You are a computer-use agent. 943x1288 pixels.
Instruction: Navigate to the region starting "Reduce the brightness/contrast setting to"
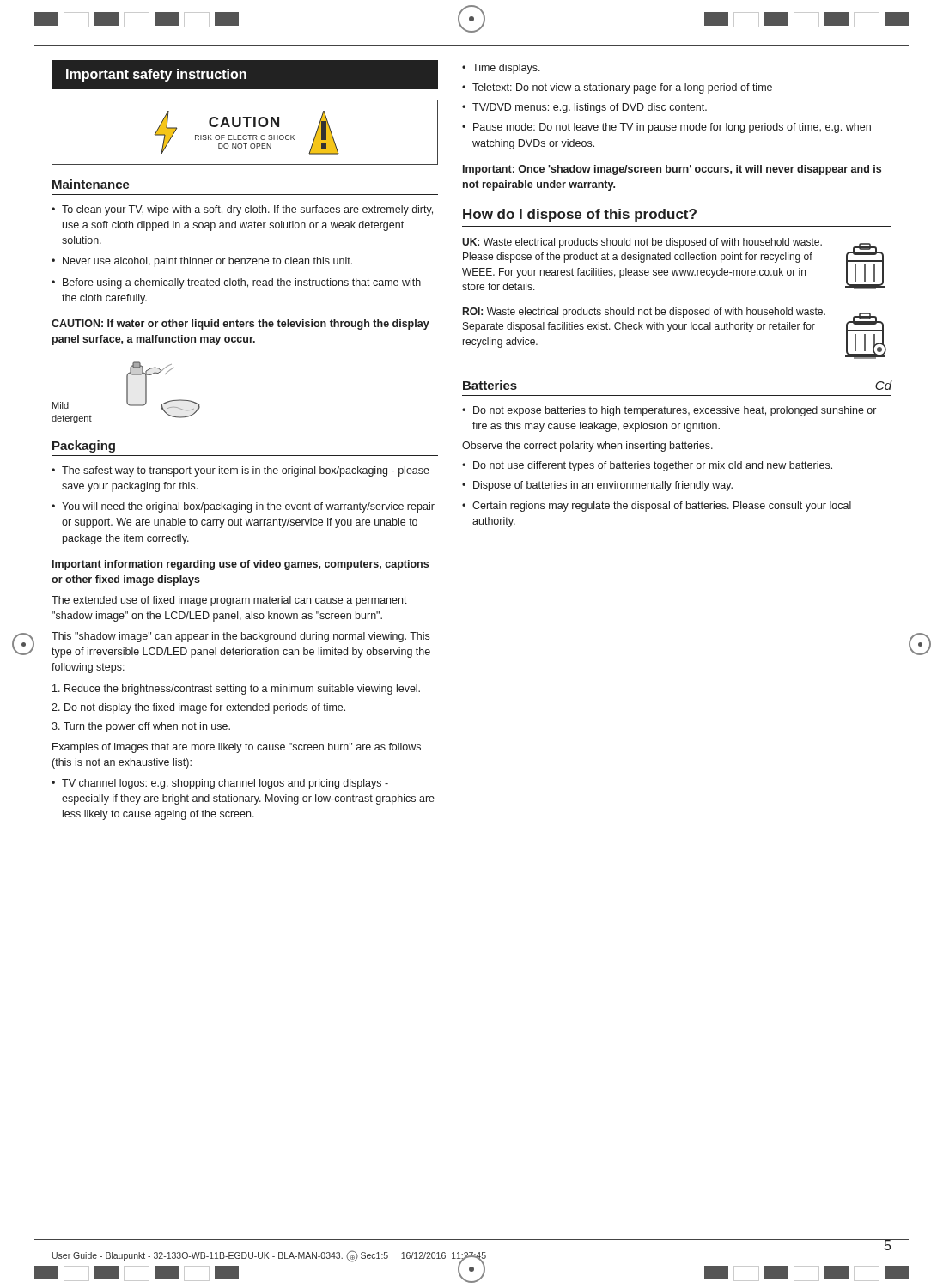click(x=236, y=688)
